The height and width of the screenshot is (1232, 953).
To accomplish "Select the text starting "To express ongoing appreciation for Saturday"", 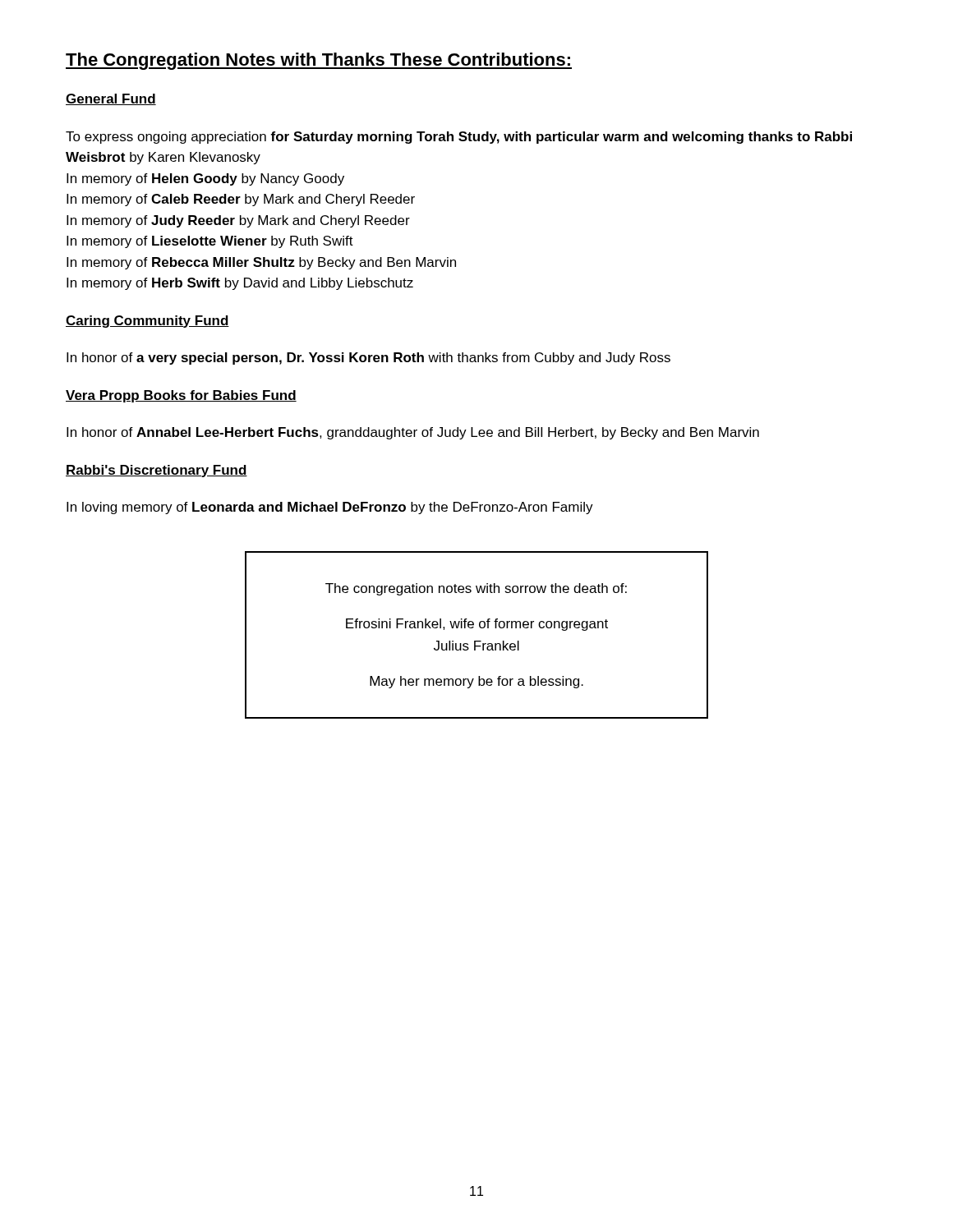I will [459, 138].
